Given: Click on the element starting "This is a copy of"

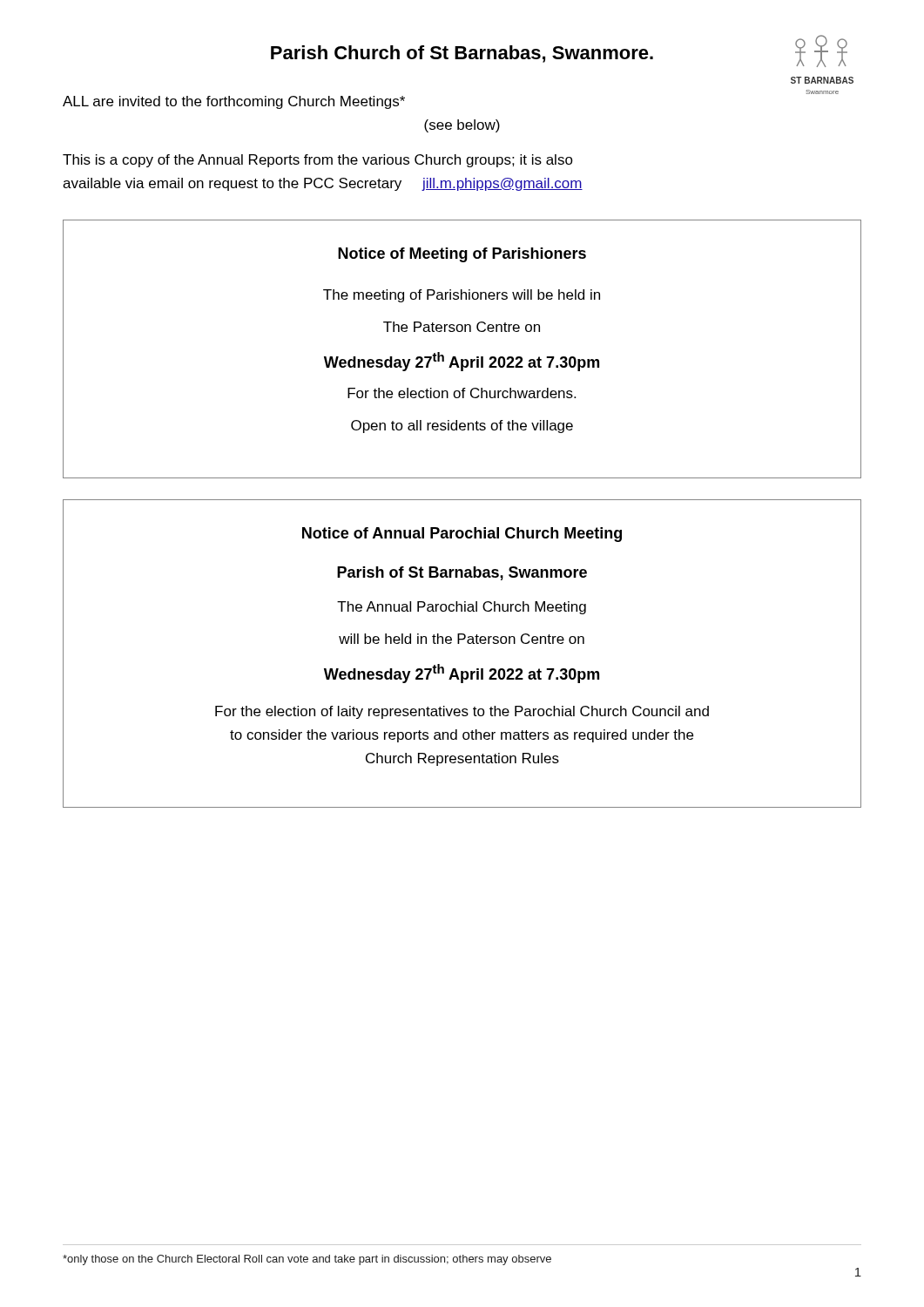Looking at the screenshot, I should click(322, 171).
